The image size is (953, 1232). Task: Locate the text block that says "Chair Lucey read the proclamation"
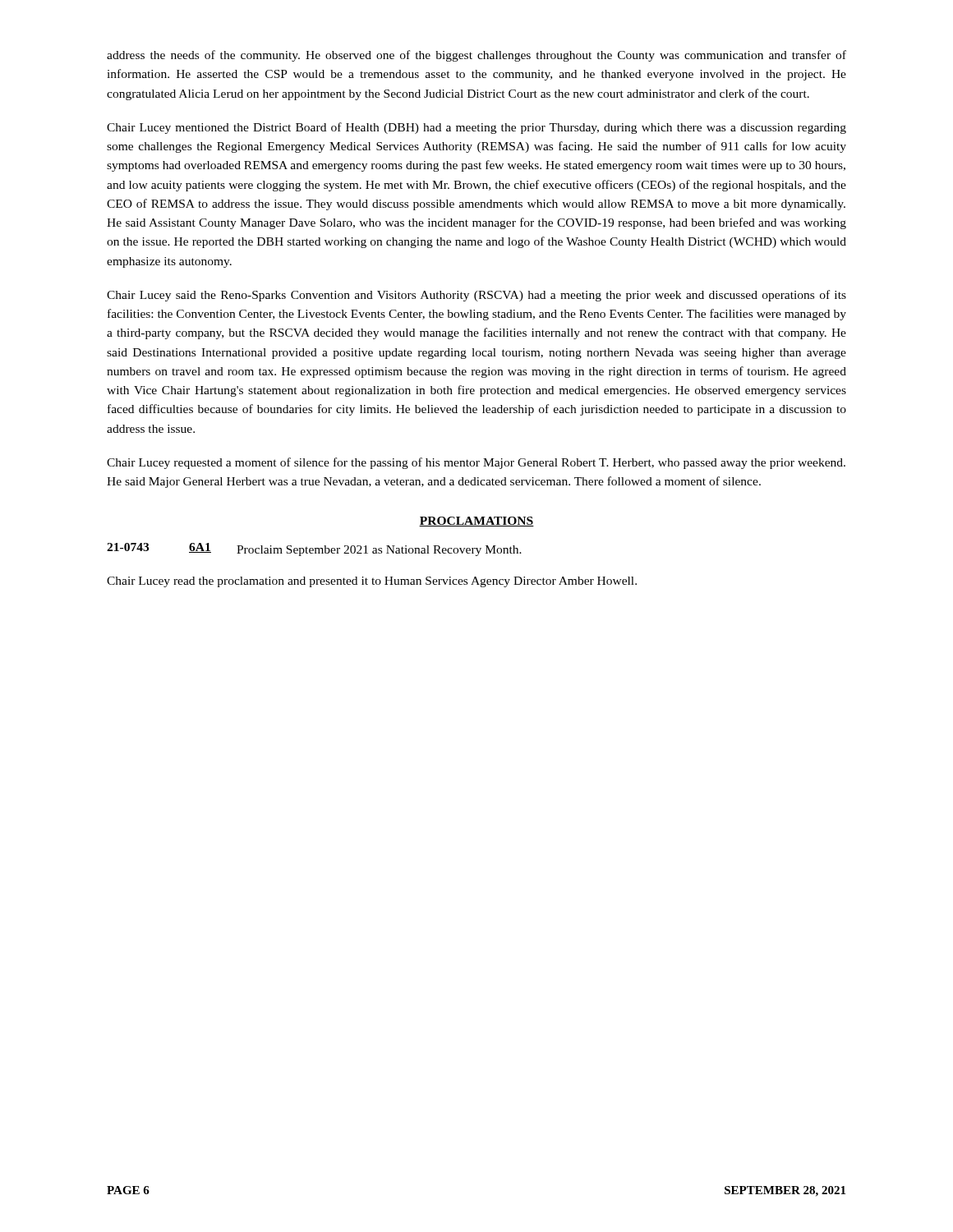[x=476, y=580]
